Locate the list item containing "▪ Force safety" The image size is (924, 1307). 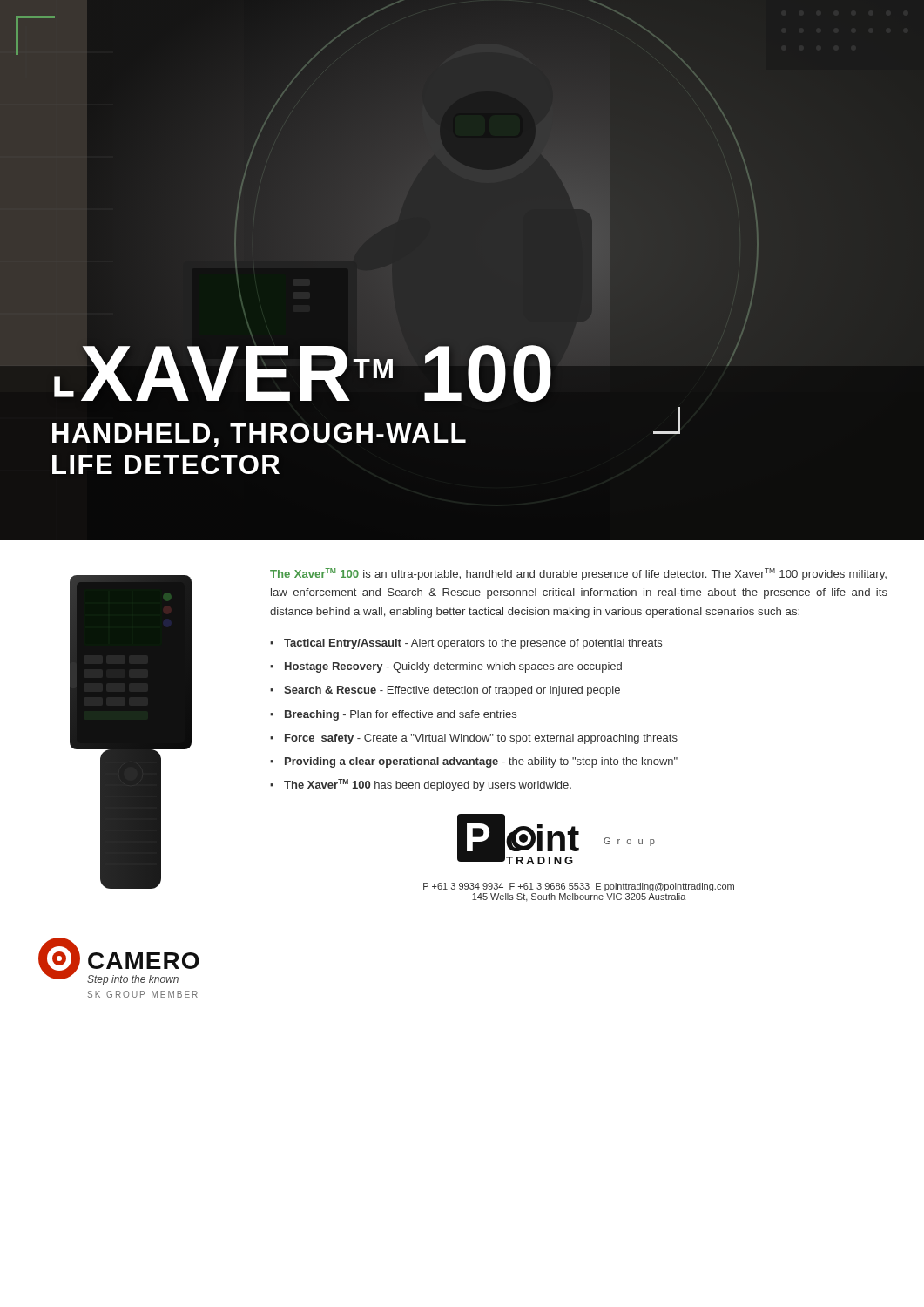click(474, 738)
